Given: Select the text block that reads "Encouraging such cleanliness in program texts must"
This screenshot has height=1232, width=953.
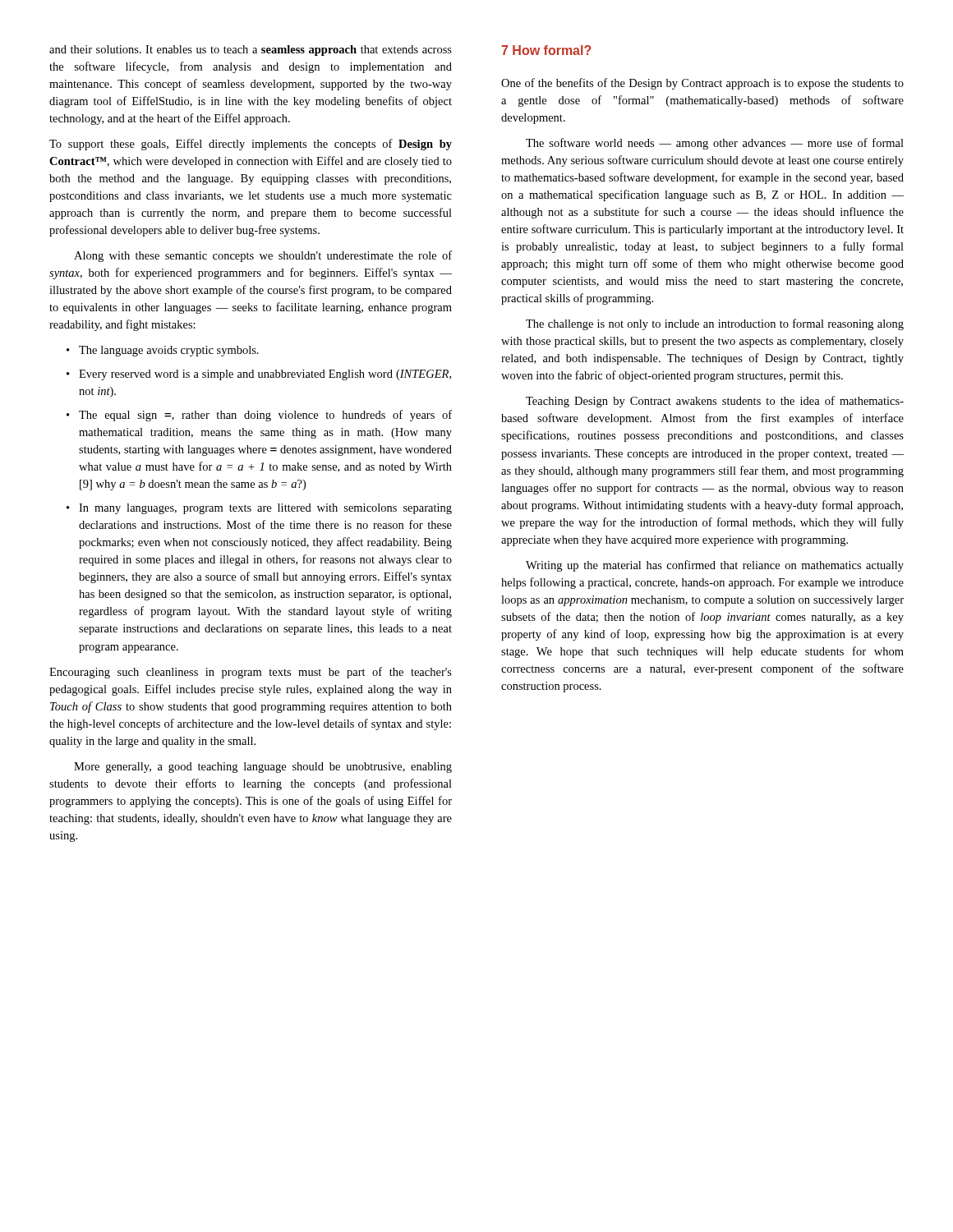Looking at the screenshot, I should [251, 754].
